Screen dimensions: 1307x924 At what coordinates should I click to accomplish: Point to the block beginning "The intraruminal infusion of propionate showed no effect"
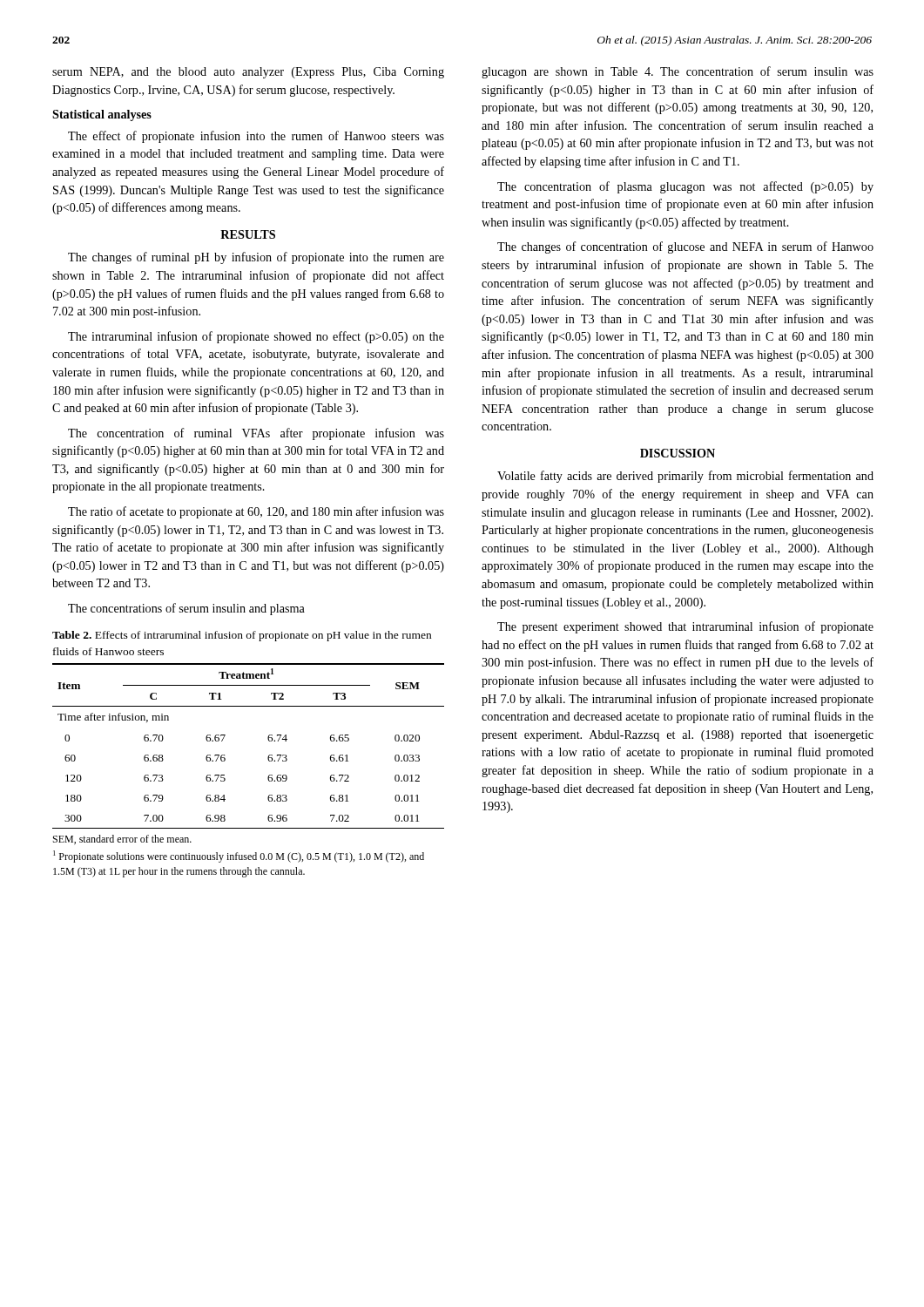pos(248,372)
